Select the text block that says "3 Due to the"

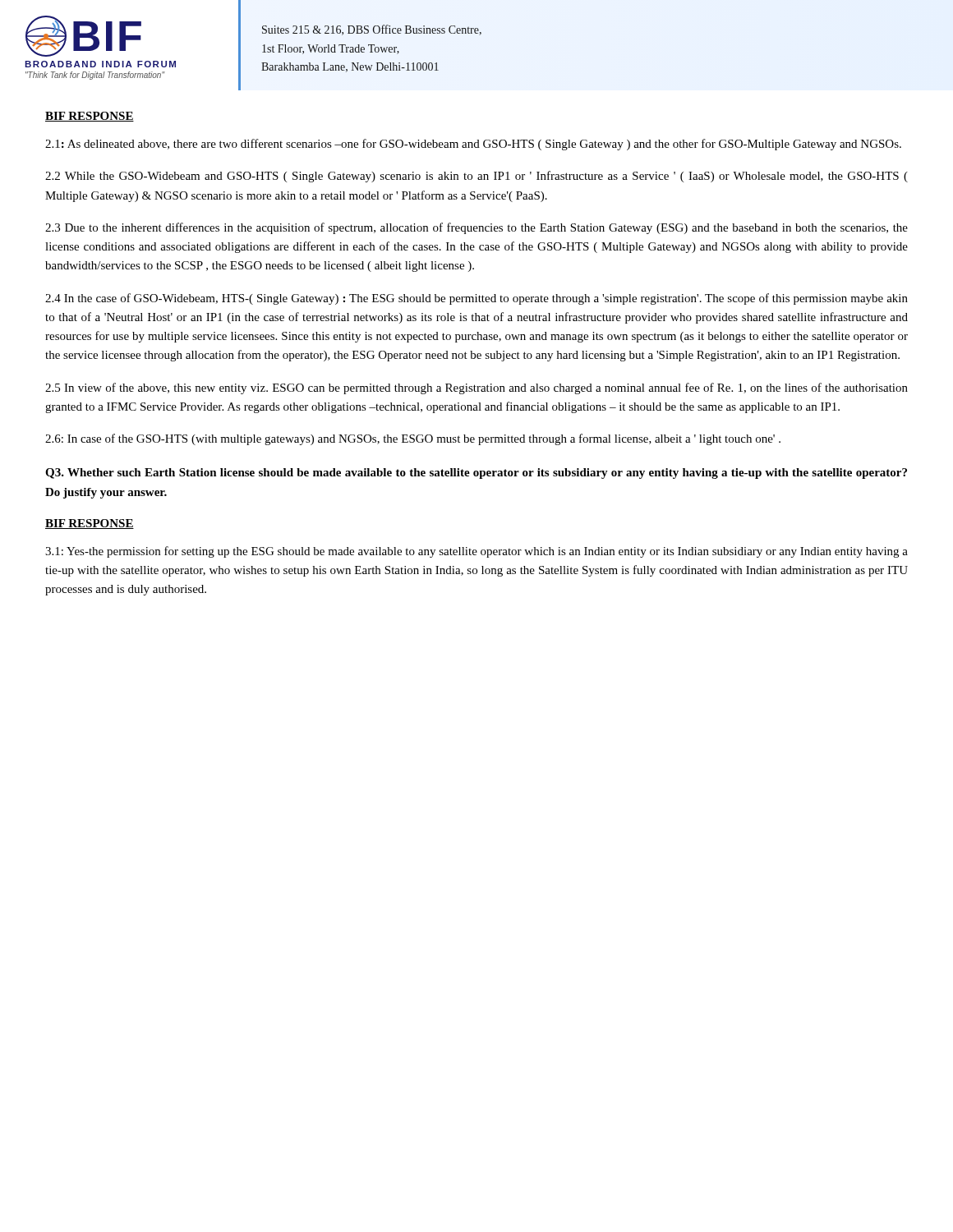476,246
